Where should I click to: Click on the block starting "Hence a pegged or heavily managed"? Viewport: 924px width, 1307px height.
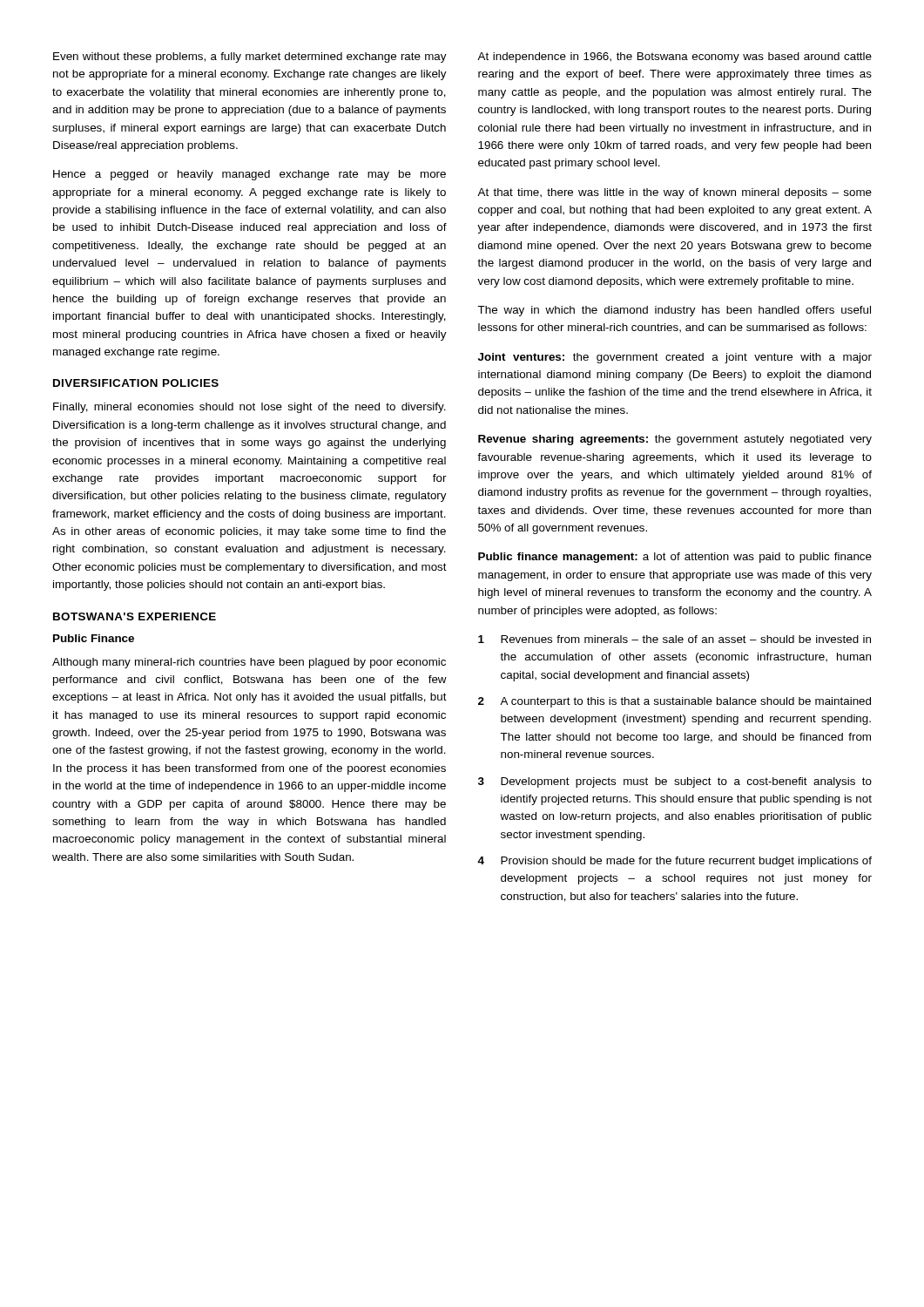coord(249,263)
